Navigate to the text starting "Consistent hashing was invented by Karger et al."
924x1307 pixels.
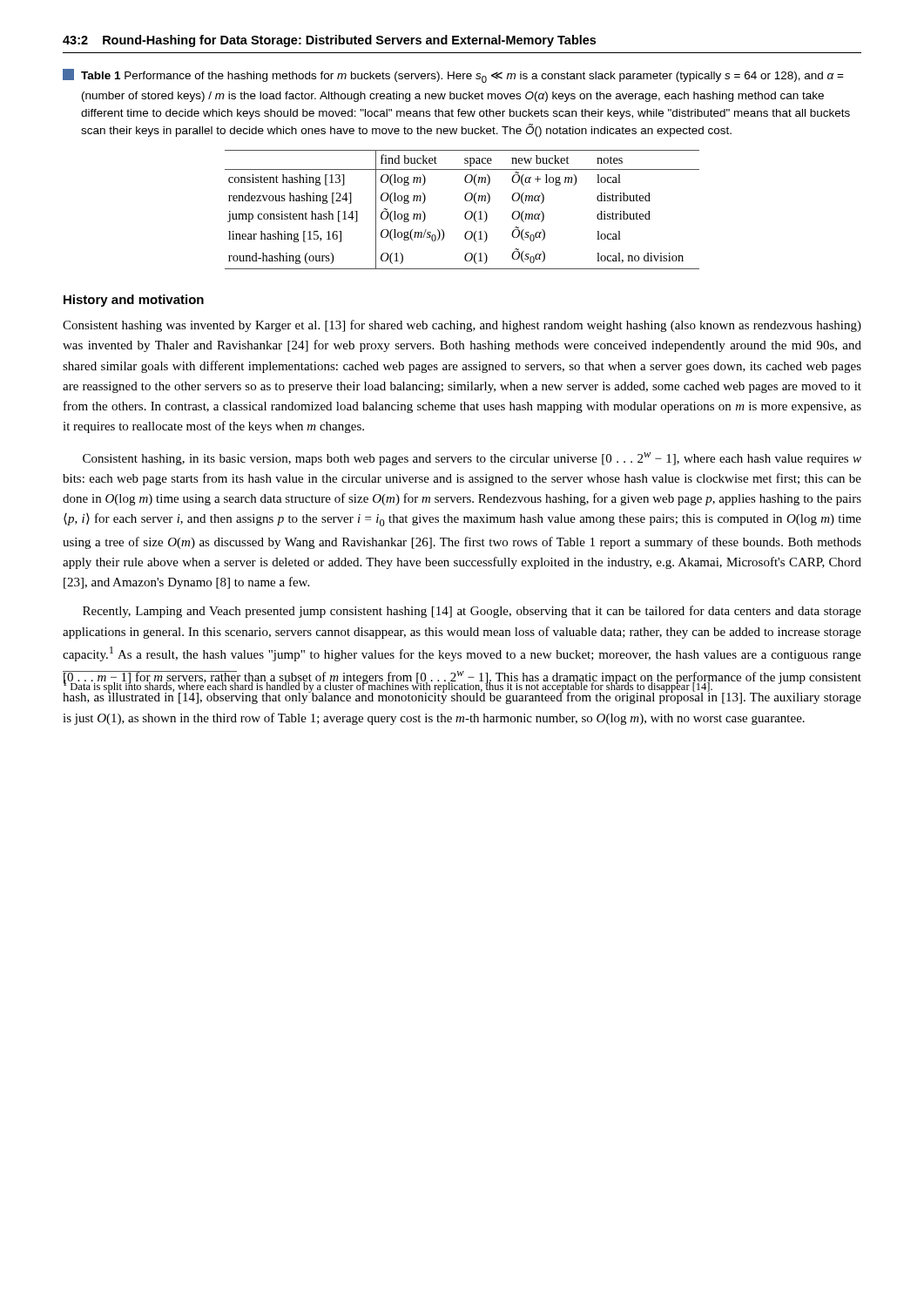coord(462,376)
